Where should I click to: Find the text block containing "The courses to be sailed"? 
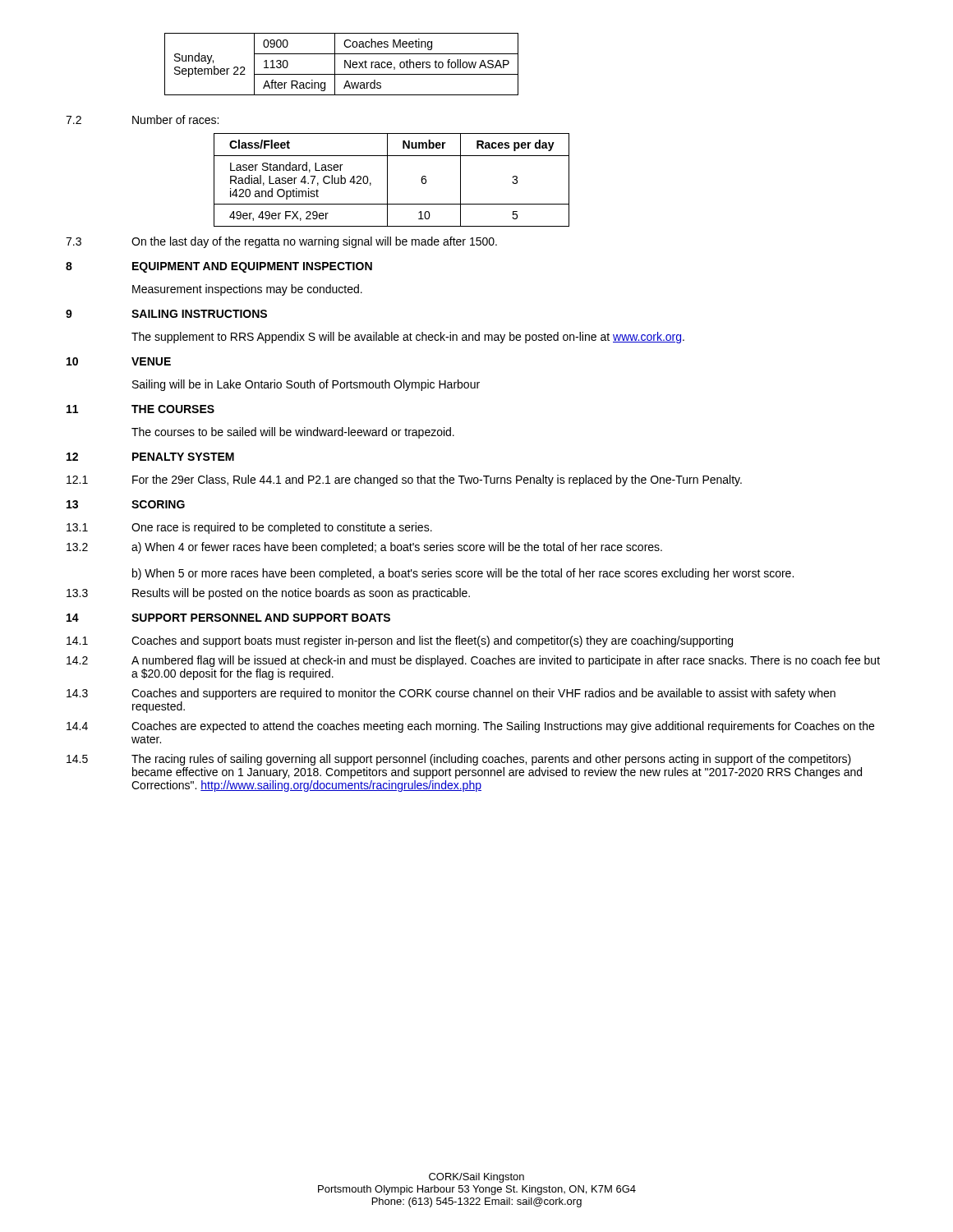pos(293,433)
